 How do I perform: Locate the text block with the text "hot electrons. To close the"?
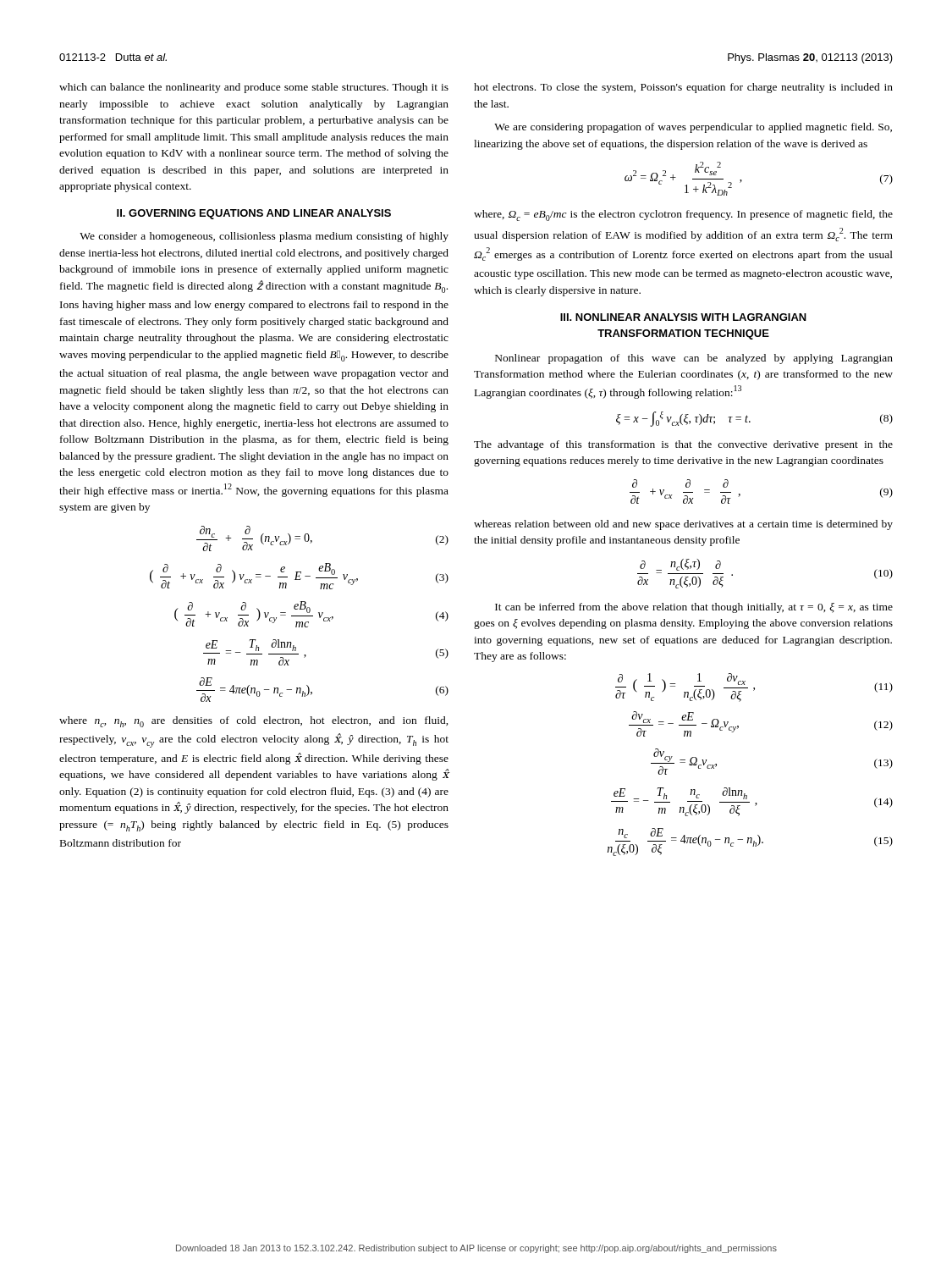click(683, 115)
